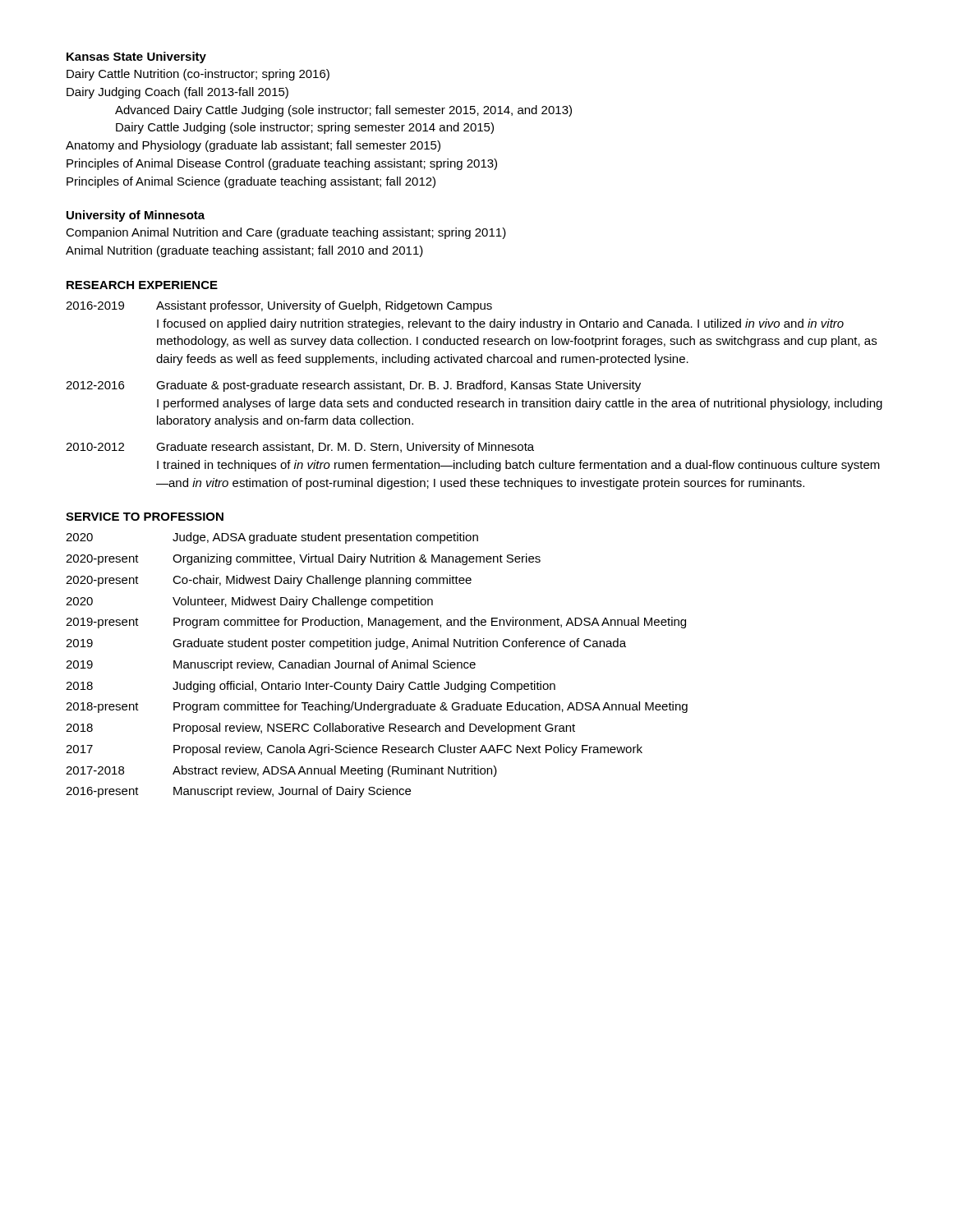Select the passage starting "University of Minnesota"
The image size is (953, 1232).
[x=135, y=215]
